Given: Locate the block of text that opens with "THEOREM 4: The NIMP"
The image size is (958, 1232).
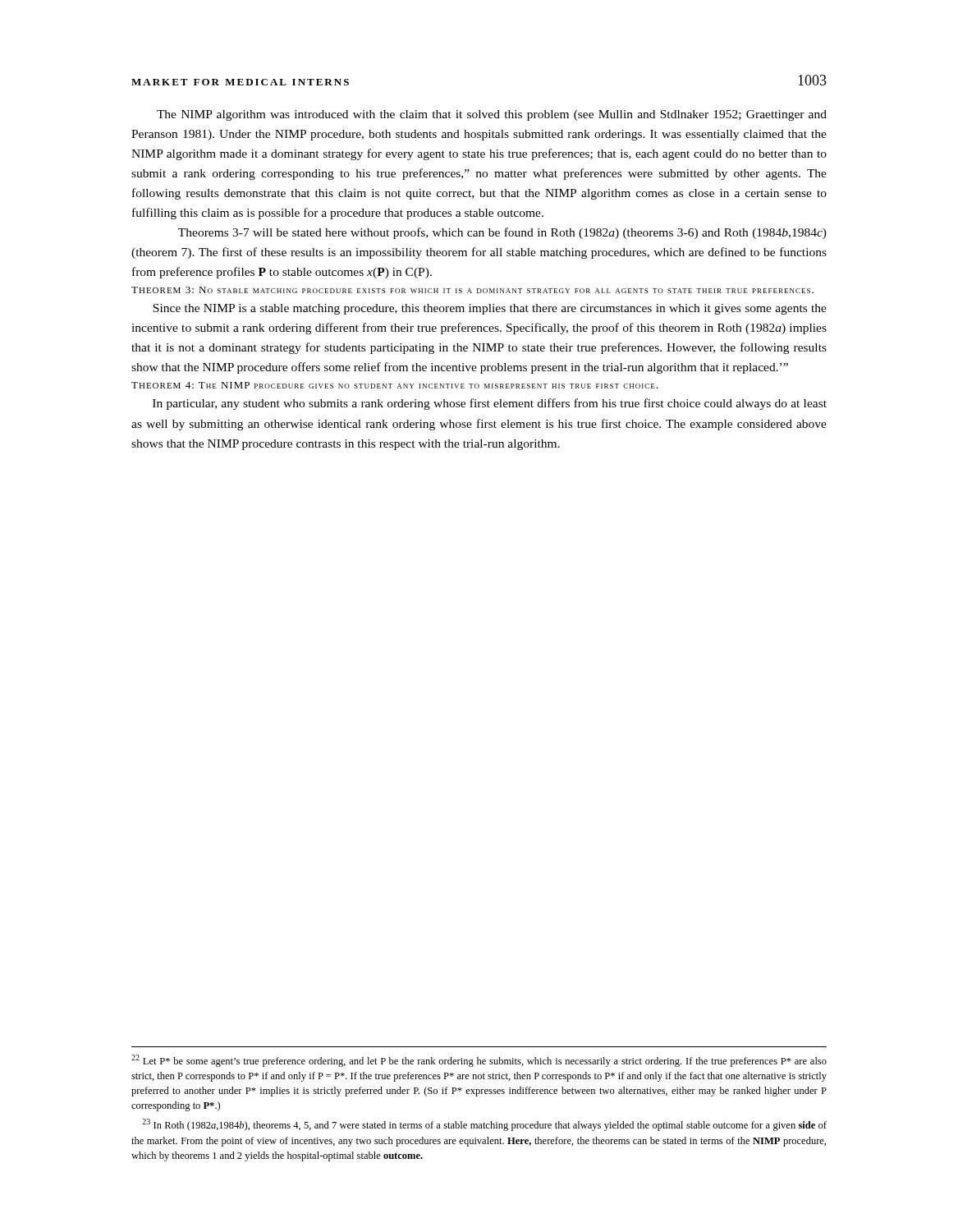Looking at the screenshot, I should click(x=479, y=386).
